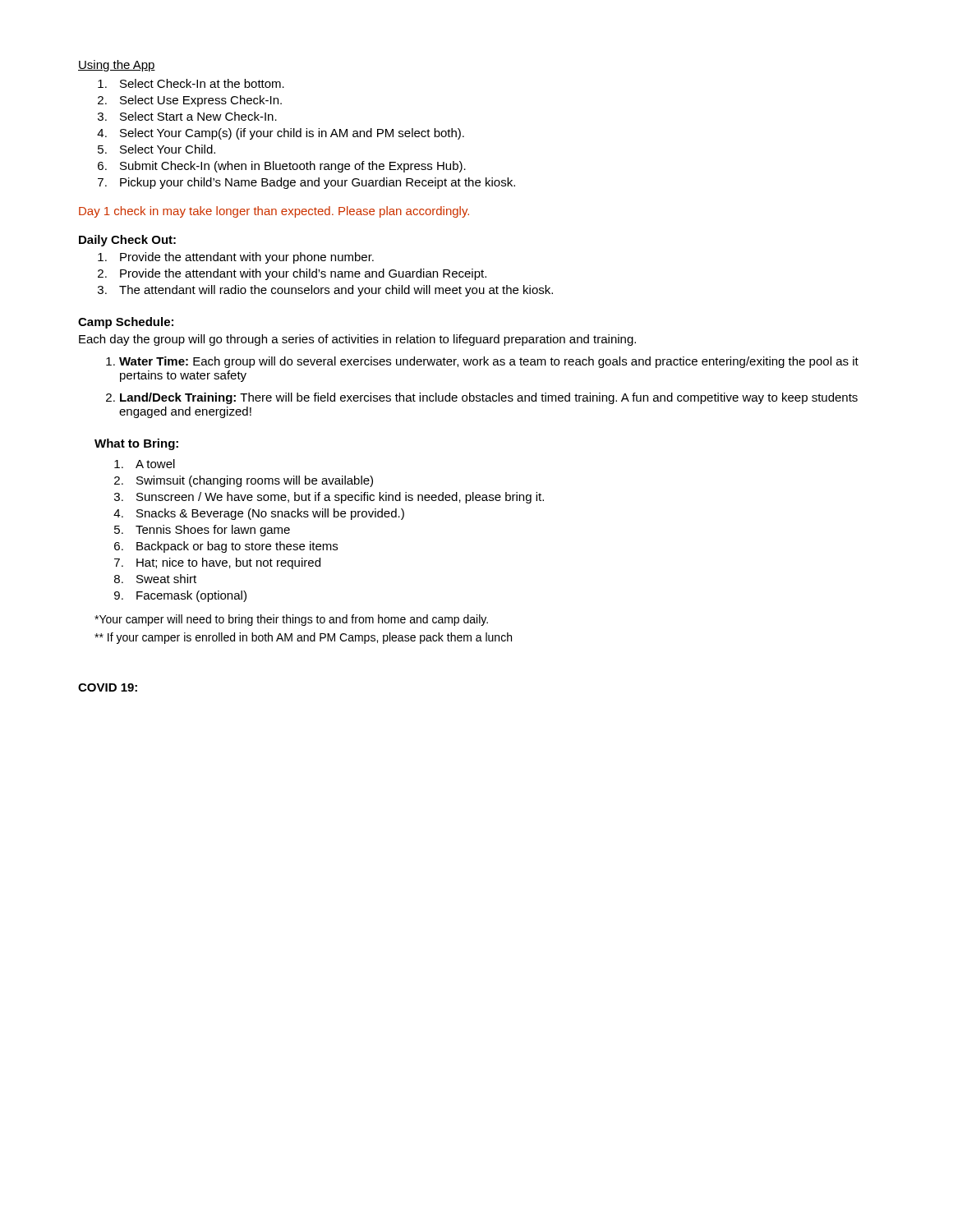Where is the passage that starts "Water Time: Each group will do several"?
This screenshot has height=1232, width=953.
point(497,368)
